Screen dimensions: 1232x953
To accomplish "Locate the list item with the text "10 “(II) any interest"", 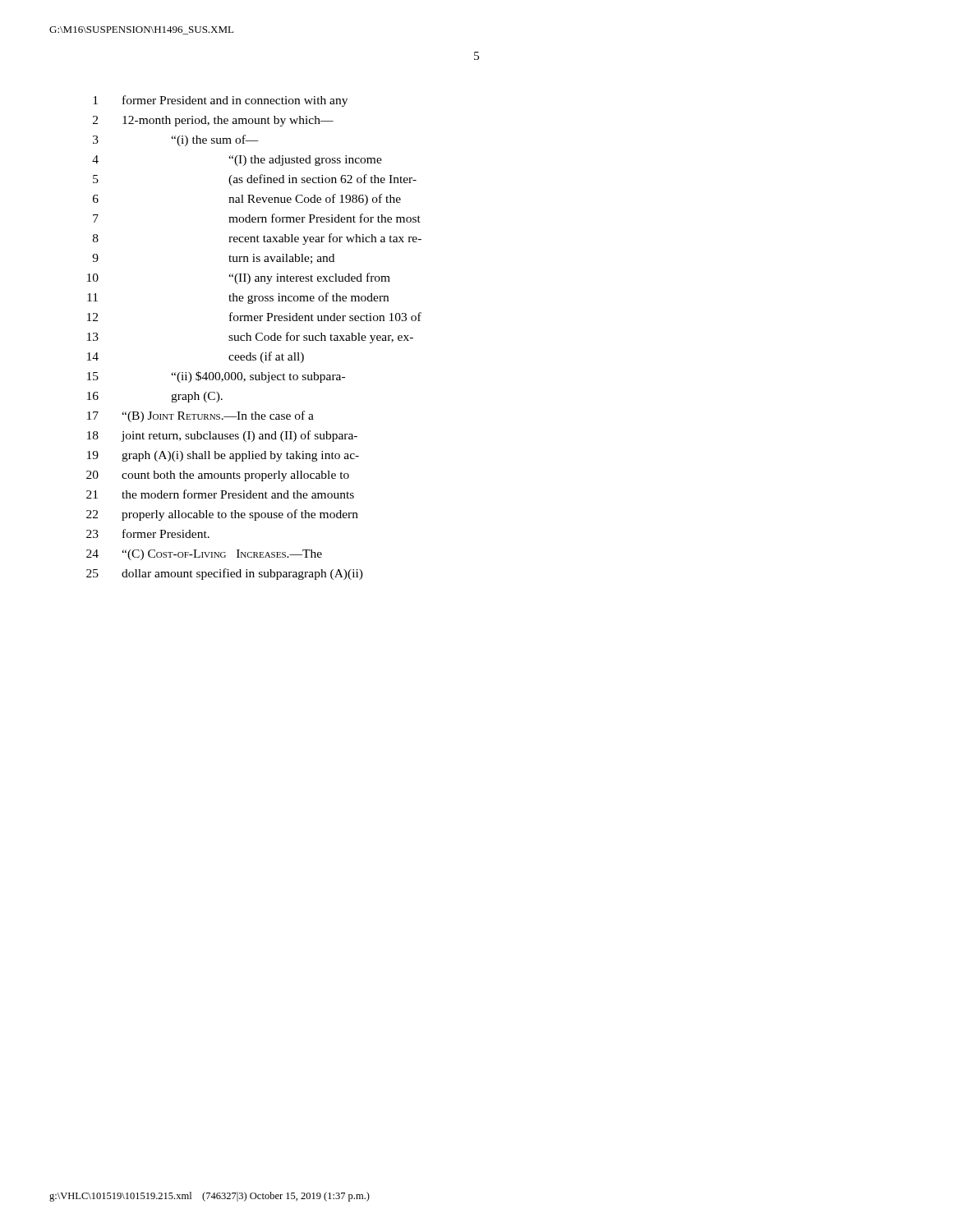I will click(x=239, y=278).
